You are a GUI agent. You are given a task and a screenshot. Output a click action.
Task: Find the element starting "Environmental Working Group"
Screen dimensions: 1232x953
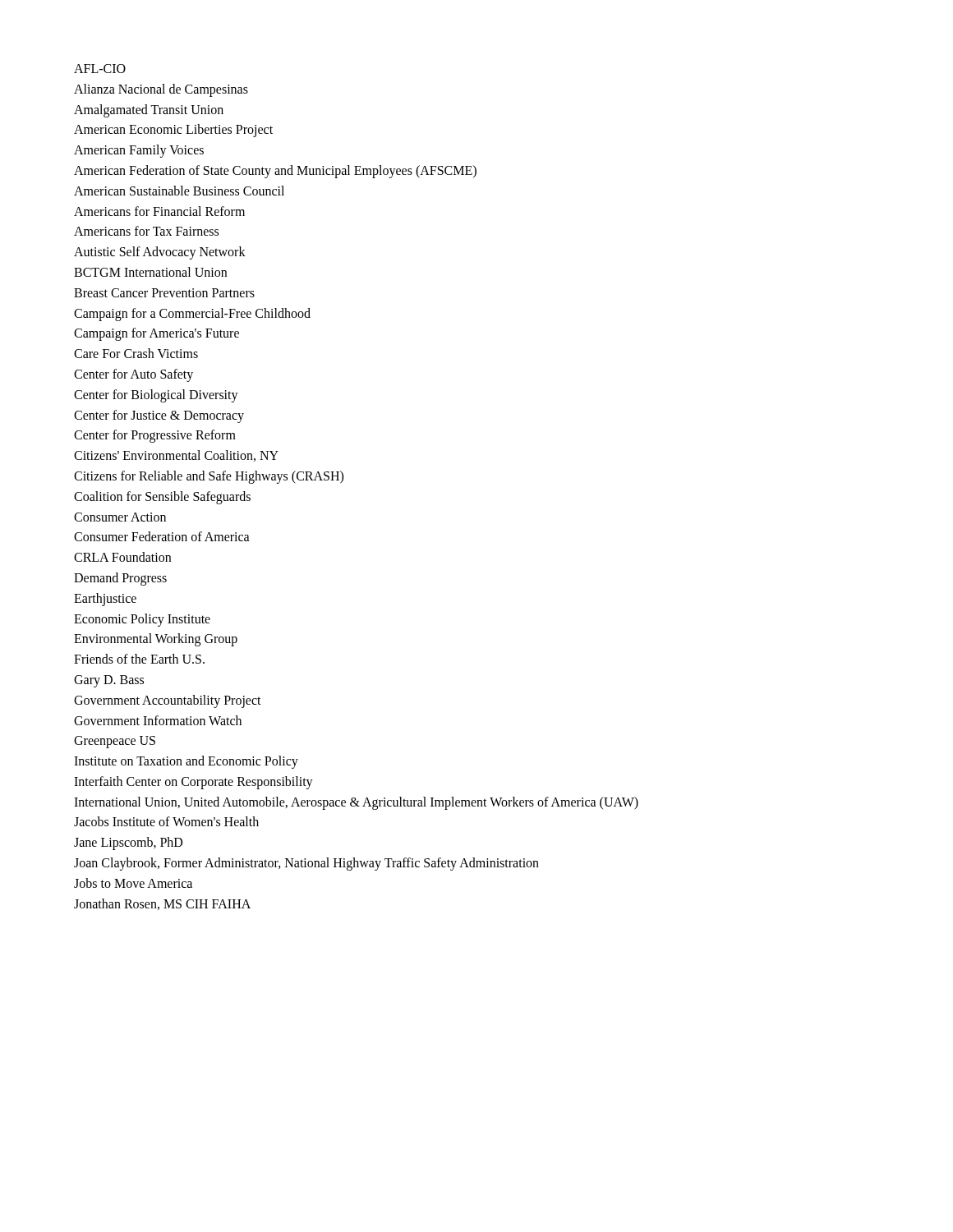[x=156, y=639]
